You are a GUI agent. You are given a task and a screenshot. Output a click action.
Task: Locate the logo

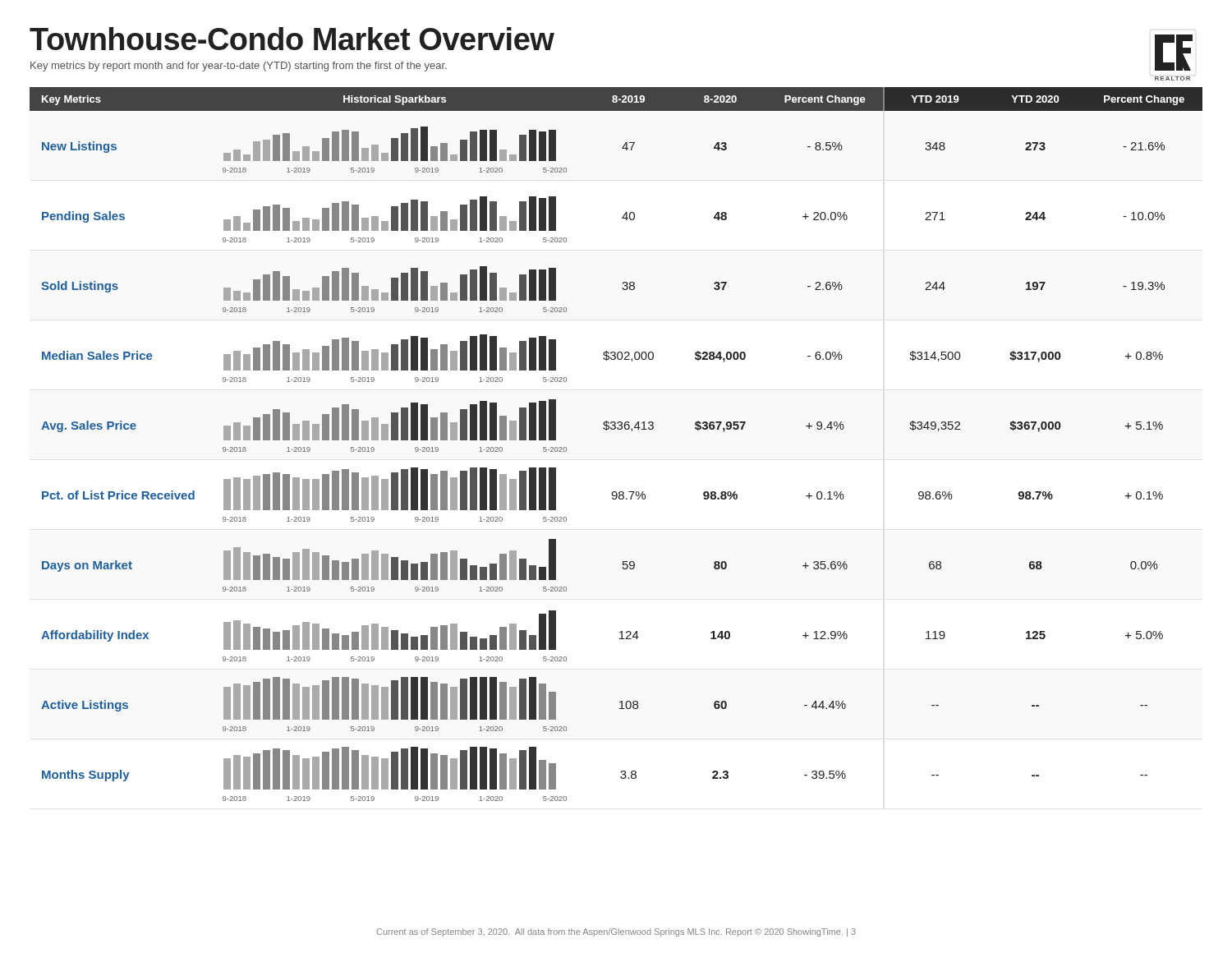(1173, 53)
